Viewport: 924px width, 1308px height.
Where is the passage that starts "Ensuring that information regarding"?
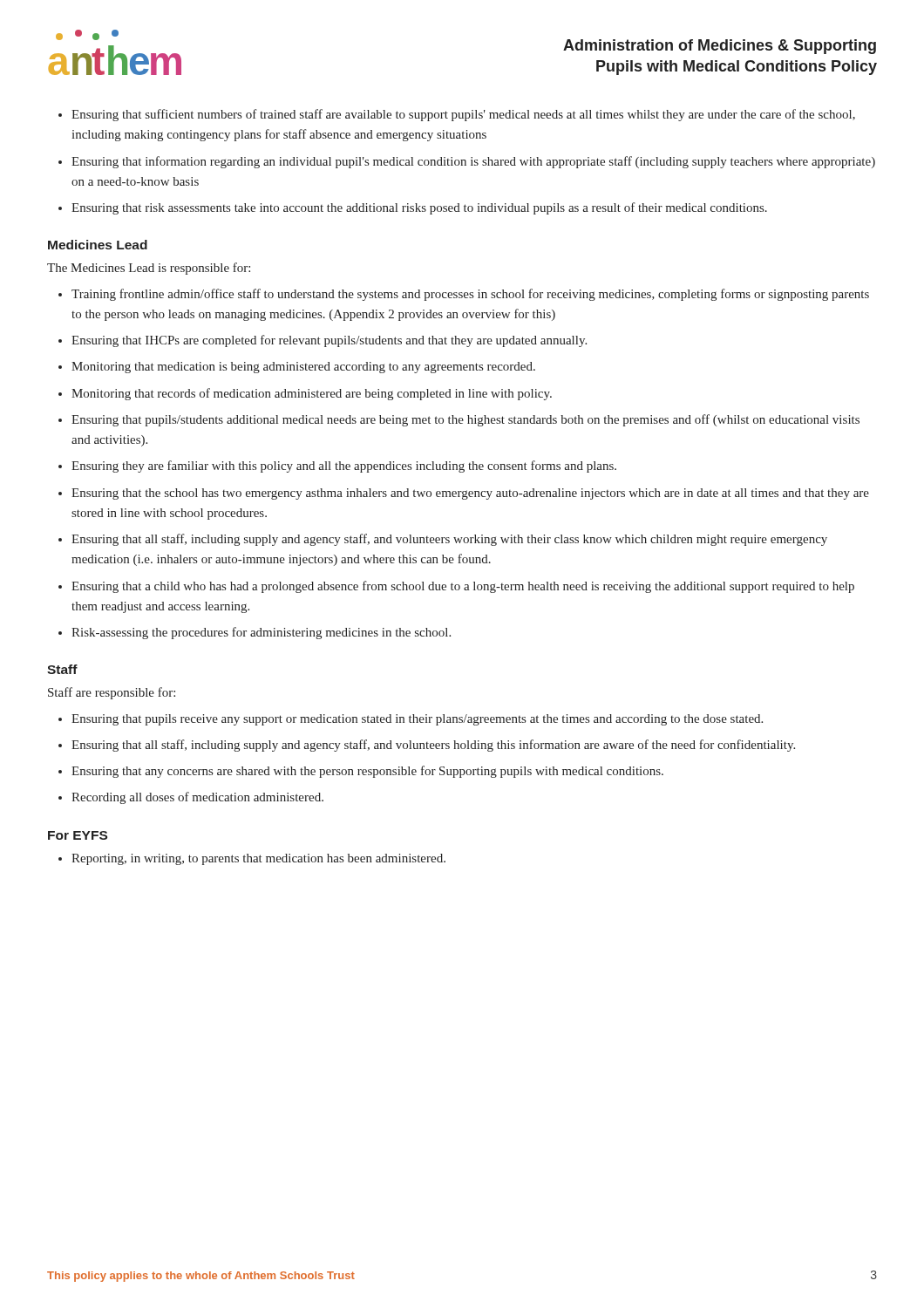pyautogui.click(x=473, y=171)
